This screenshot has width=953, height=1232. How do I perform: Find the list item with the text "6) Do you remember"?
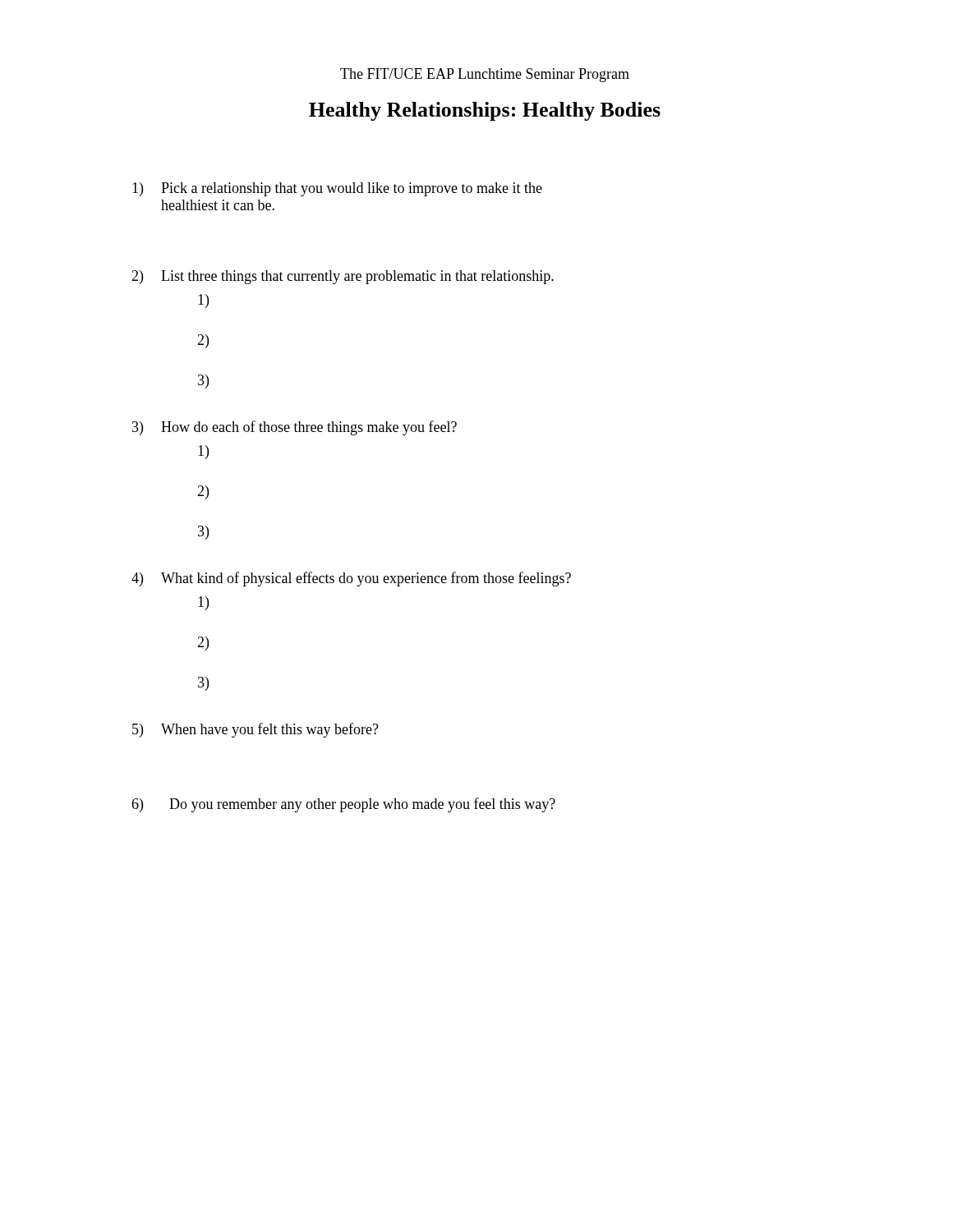[344, 804]
